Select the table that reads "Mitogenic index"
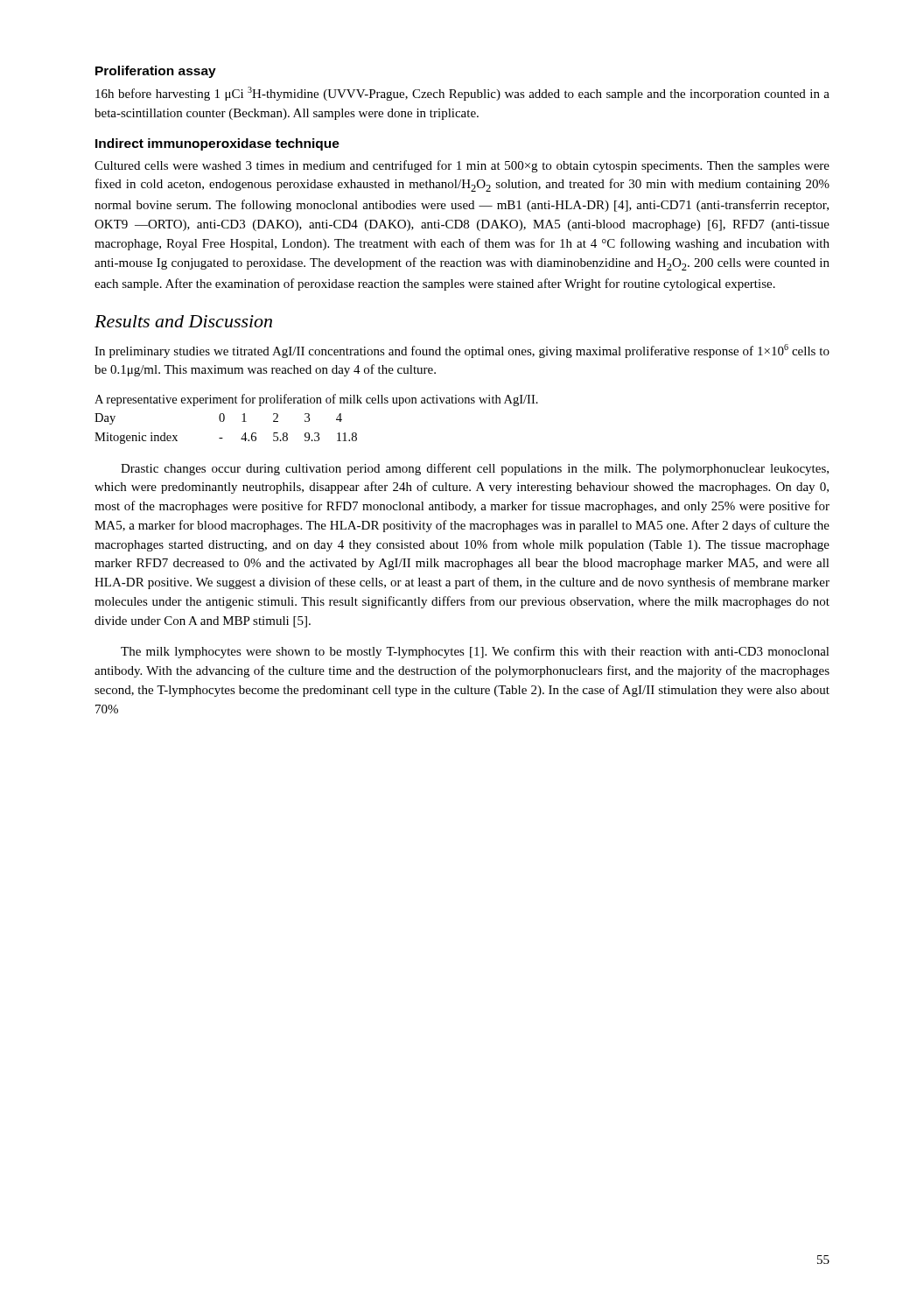 (462, 428)
